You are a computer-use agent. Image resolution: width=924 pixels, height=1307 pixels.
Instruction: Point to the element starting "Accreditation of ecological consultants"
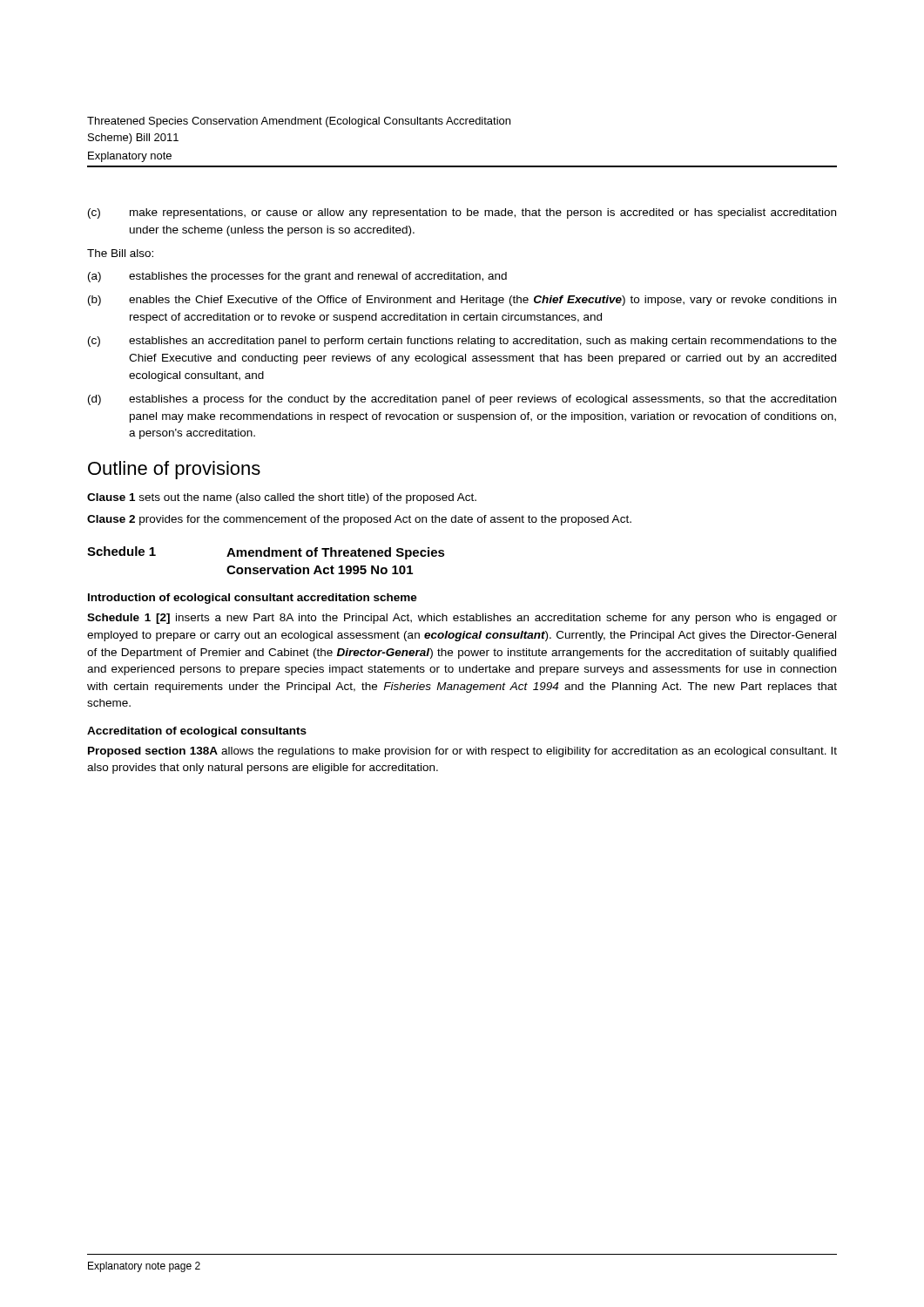coord(197,730)
